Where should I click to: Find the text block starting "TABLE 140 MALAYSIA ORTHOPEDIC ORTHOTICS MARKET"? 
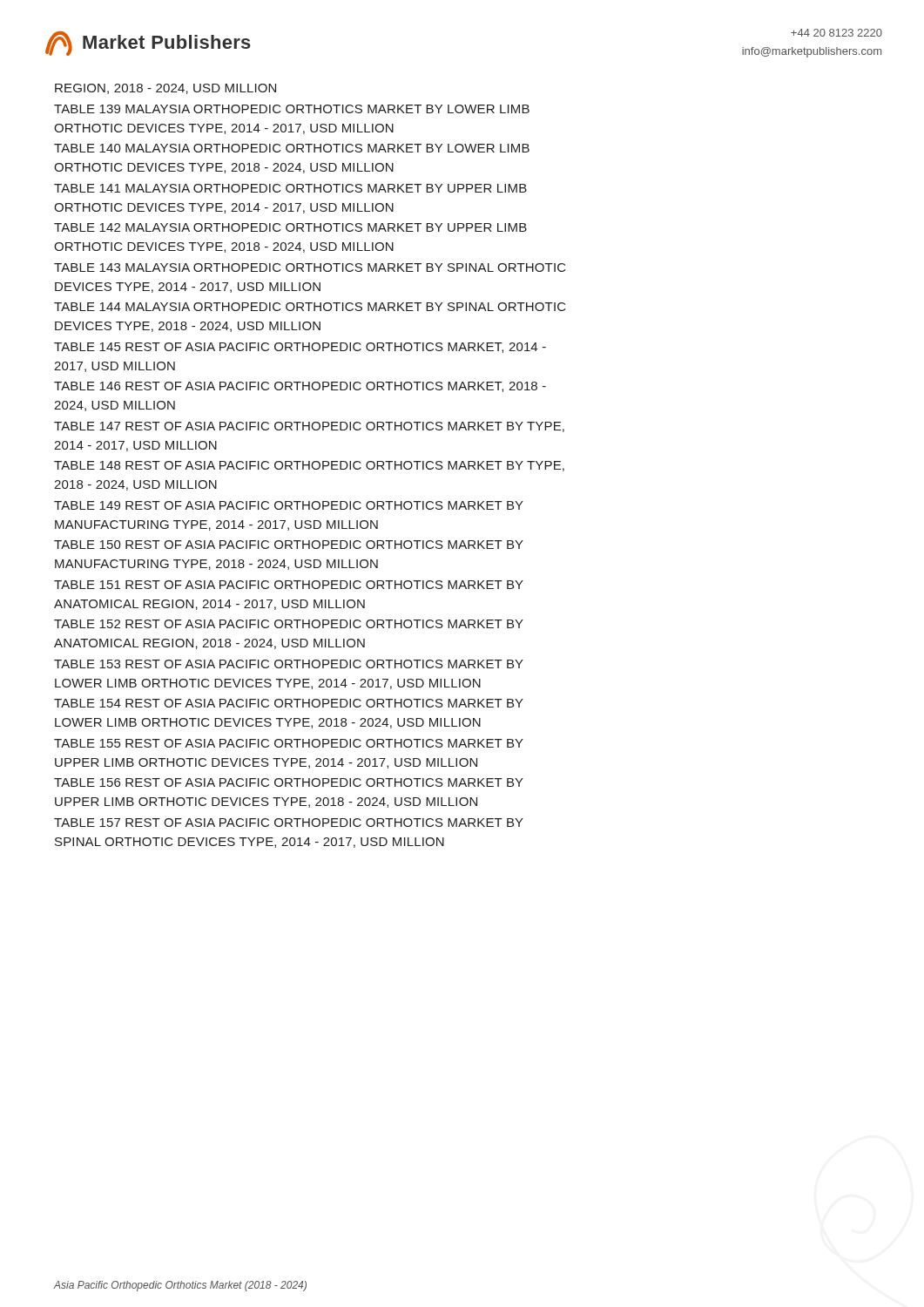pos(292,157)
